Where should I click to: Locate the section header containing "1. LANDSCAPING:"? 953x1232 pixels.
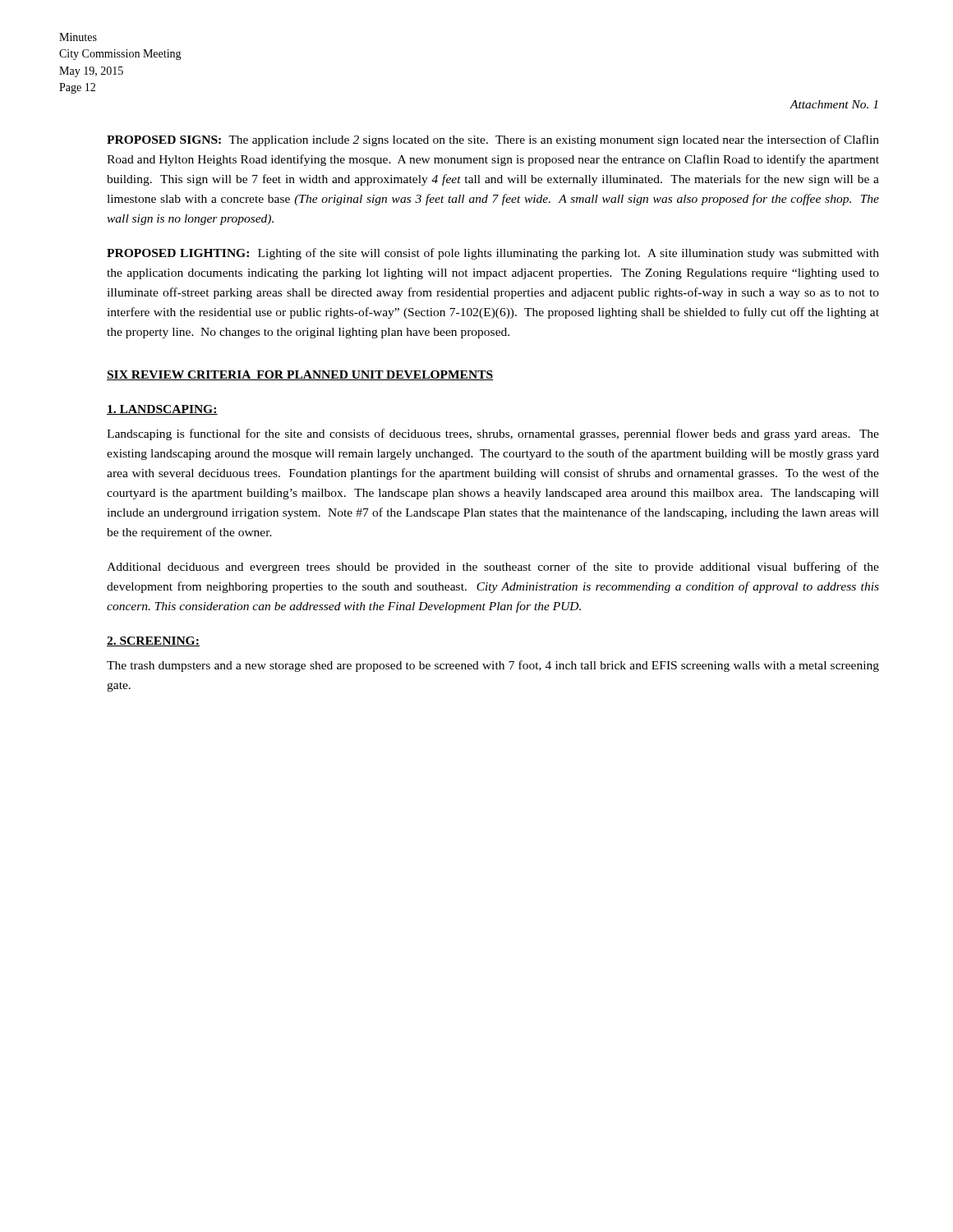pyautogui.click(x=162, y=409)
